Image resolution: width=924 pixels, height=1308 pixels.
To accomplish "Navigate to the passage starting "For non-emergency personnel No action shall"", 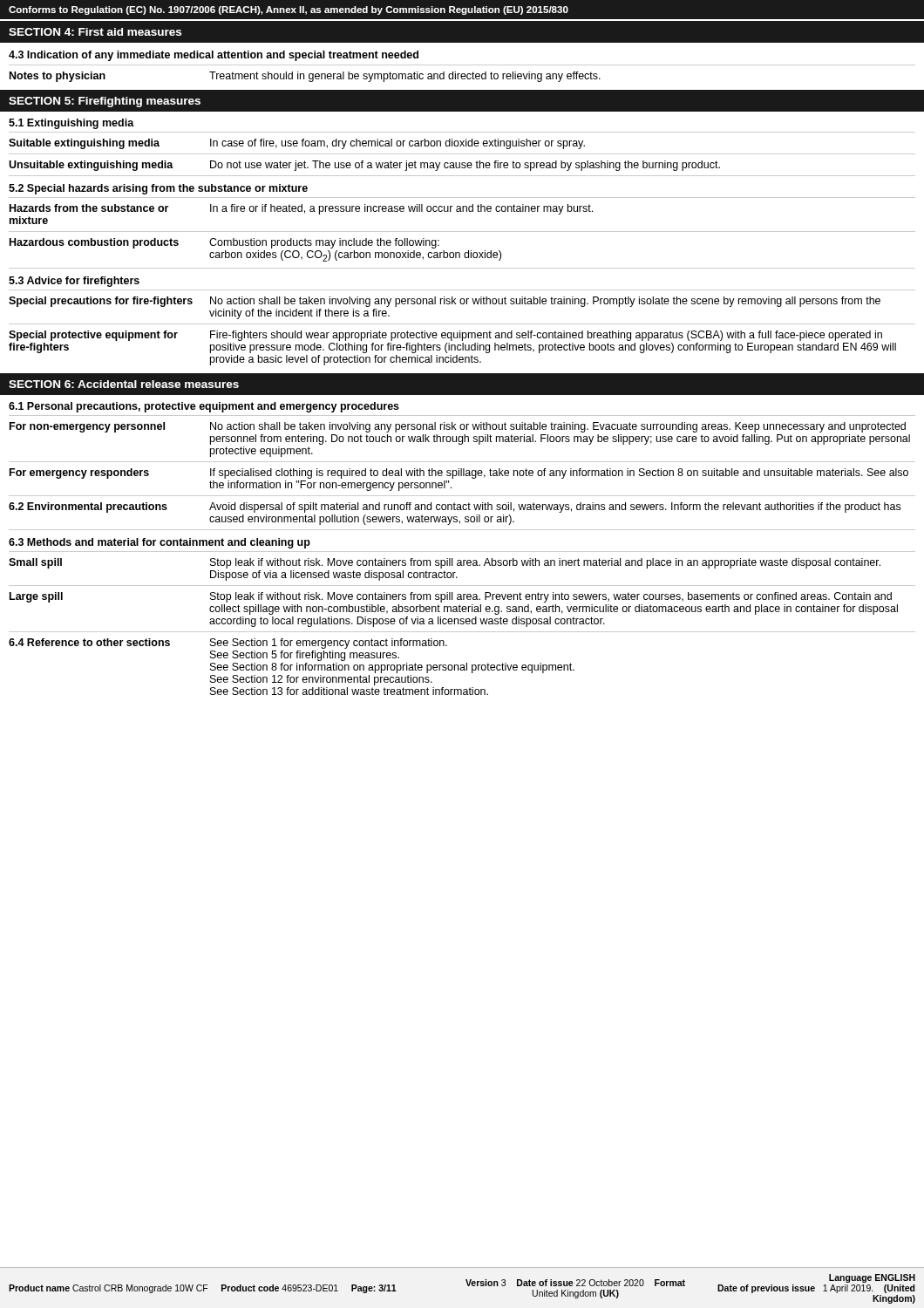I will tap(462, 438).
